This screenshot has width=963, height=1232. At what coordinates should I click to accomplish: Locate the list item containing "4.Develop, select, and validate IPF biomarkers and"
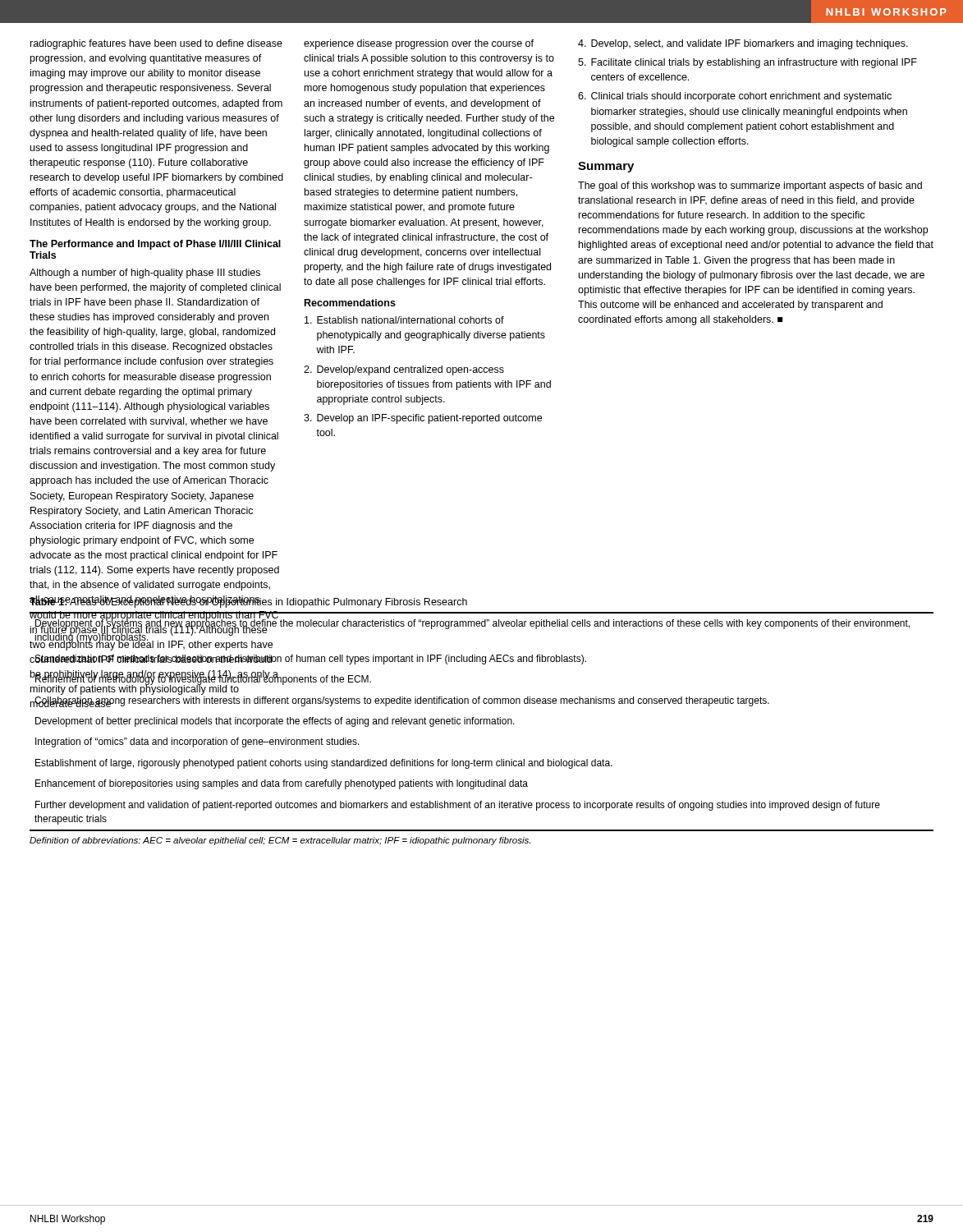[743, 44]
